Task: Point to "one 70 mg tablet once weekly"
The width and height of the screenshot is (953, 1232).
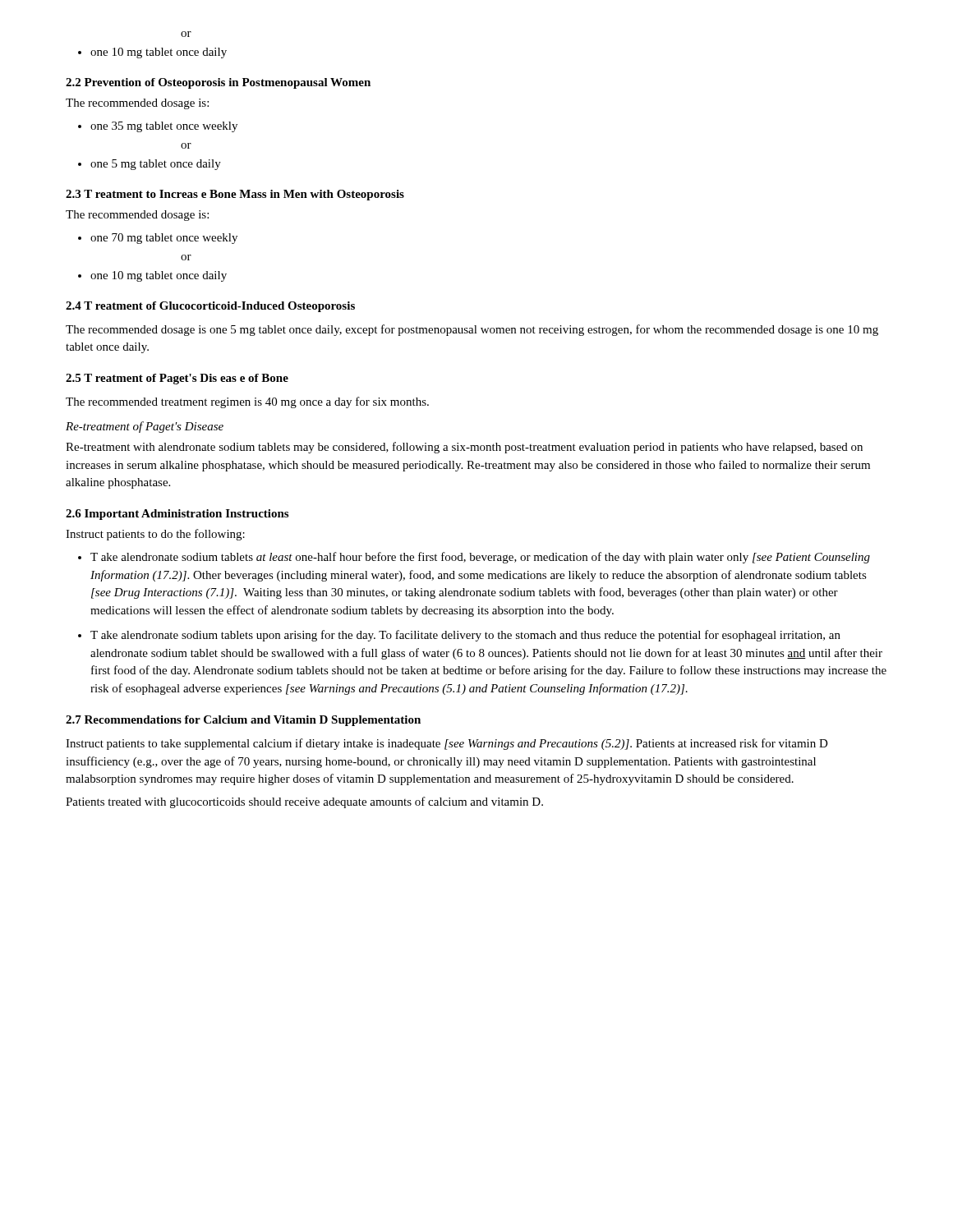Action: coord(164,237)
